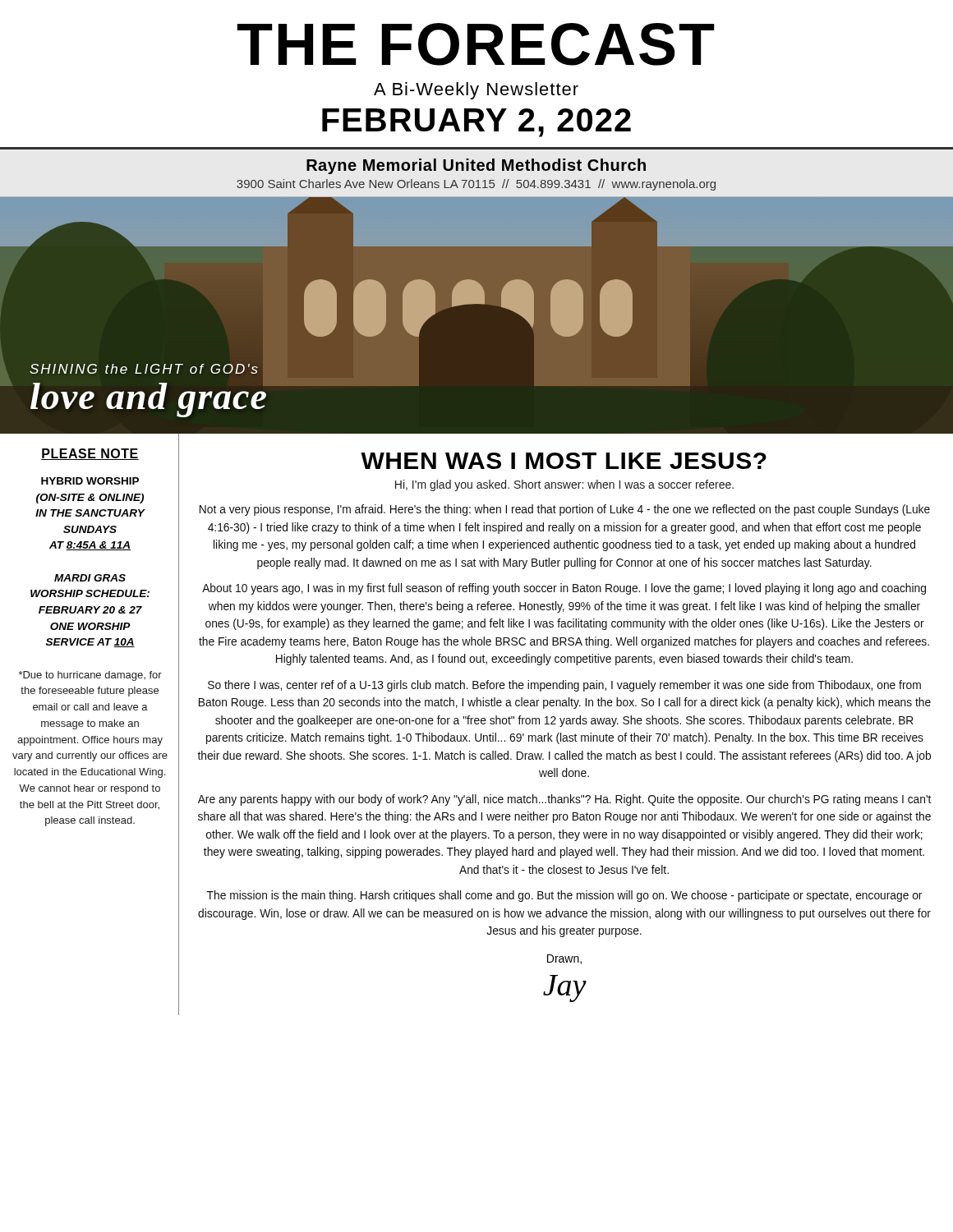The width and height of the screenshot is (953, 1232).
Task: Locate the element starting "The mission is the main thing."
Action: tap(564, 914)
